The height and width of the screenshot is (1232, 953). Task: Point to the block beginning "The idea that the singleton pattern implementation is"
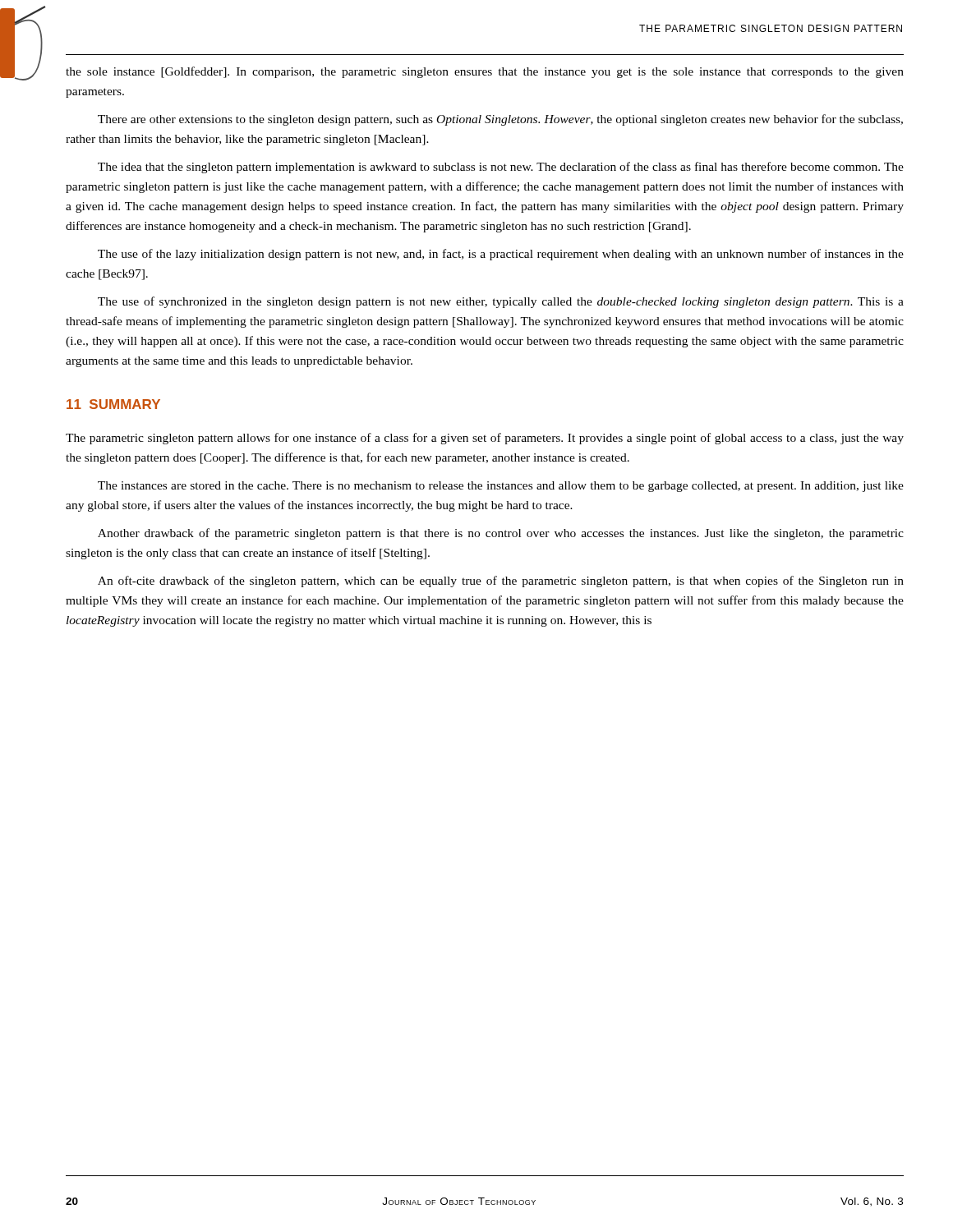point(485,196)
